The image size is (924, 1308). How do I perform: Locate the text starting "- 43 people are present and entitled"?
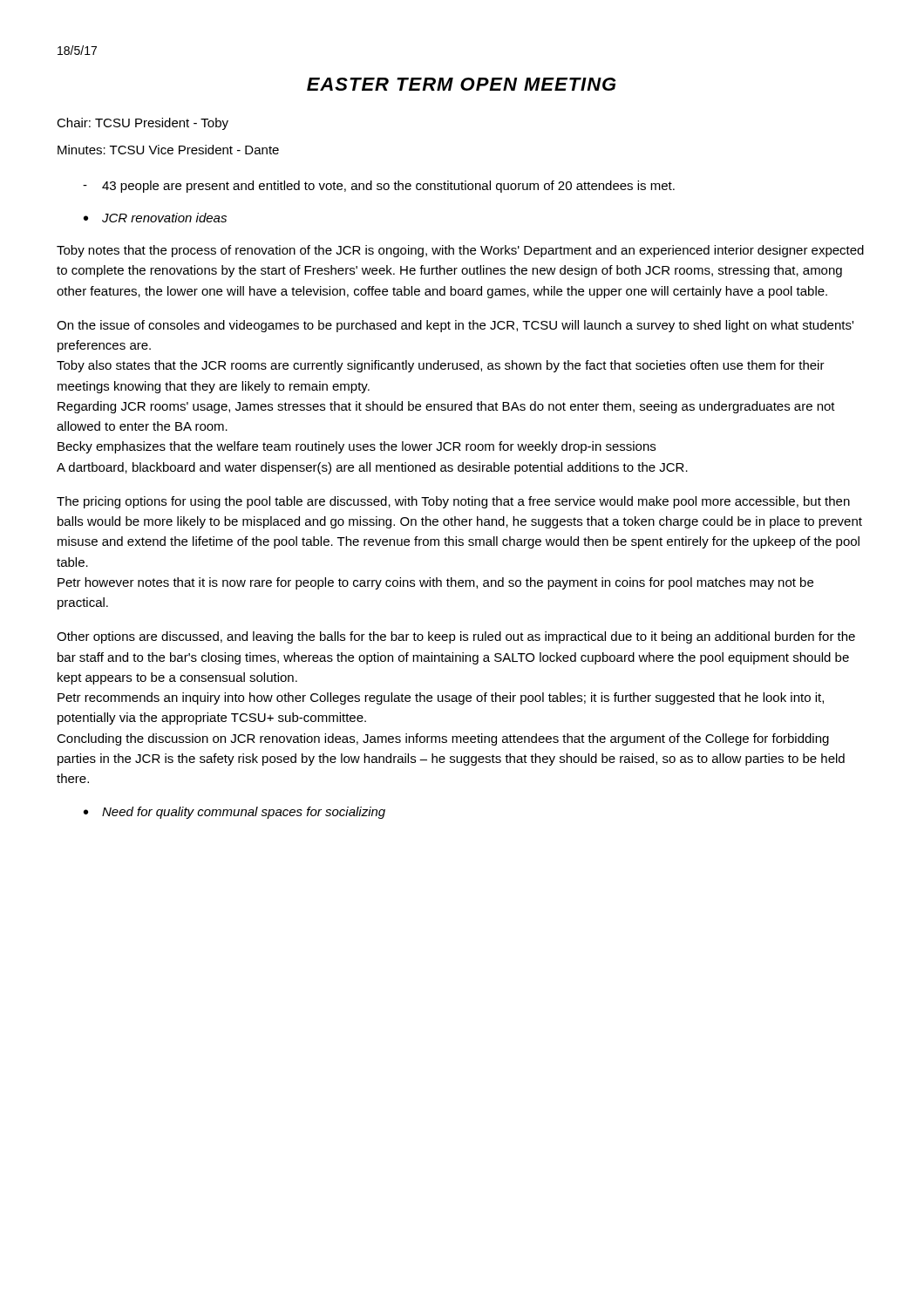[x=379, y=186]
